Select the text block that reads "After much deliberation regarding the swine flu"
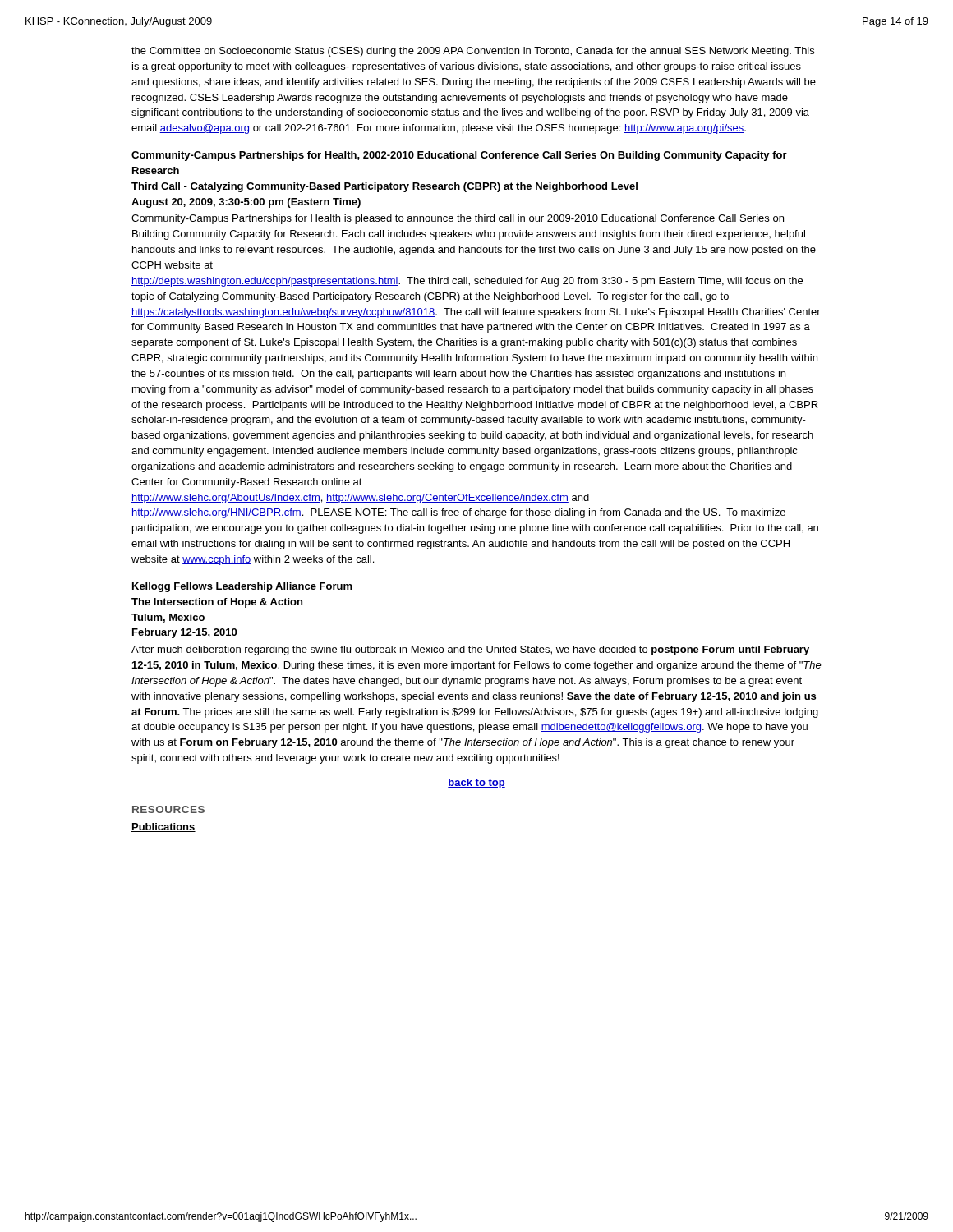Image resolution: width=953 pixels, height=1232 pixels. click(476, 704)
